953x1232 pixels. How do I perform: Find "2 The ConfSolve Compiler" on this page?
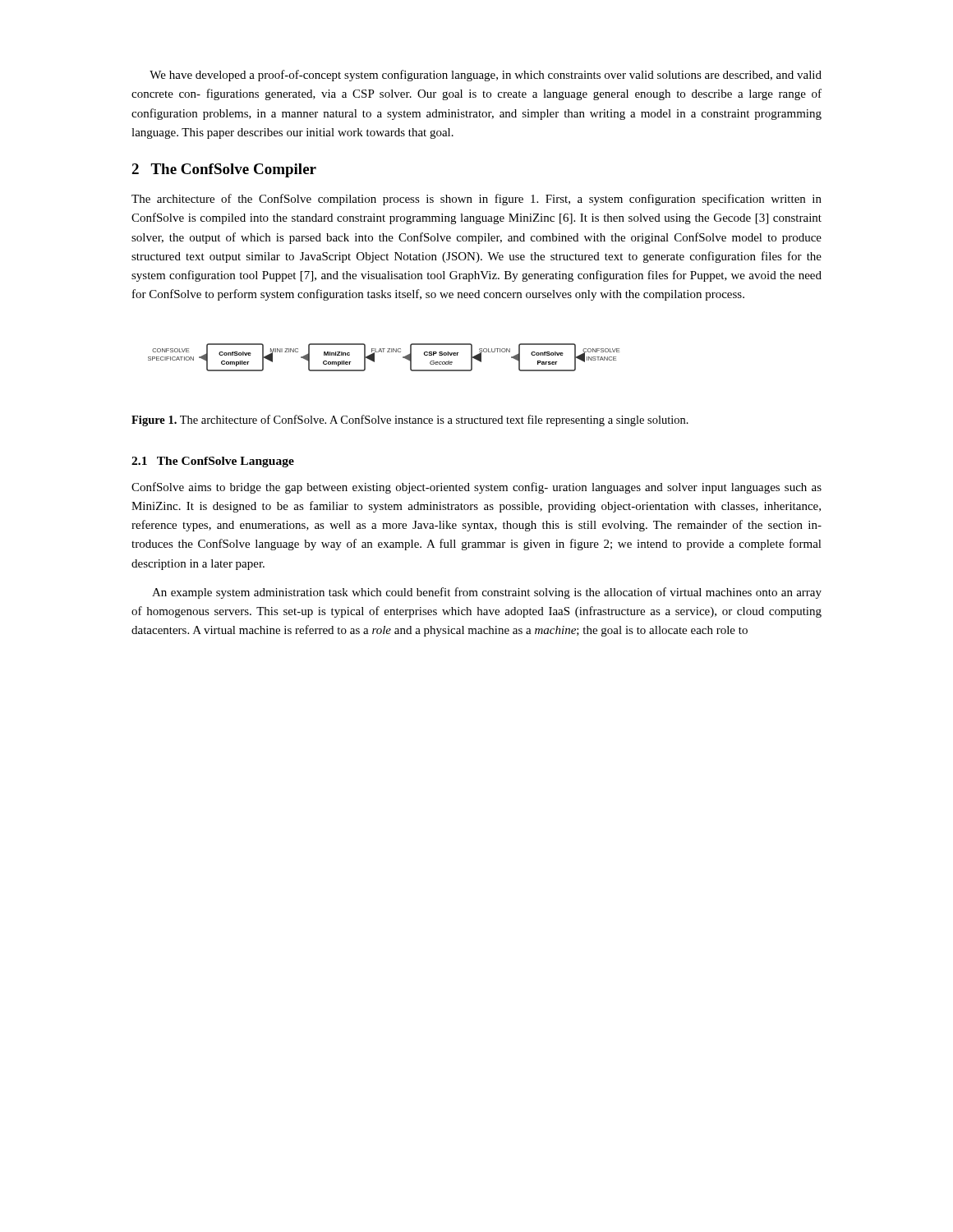pyautogui.click(x=224, y=169)
